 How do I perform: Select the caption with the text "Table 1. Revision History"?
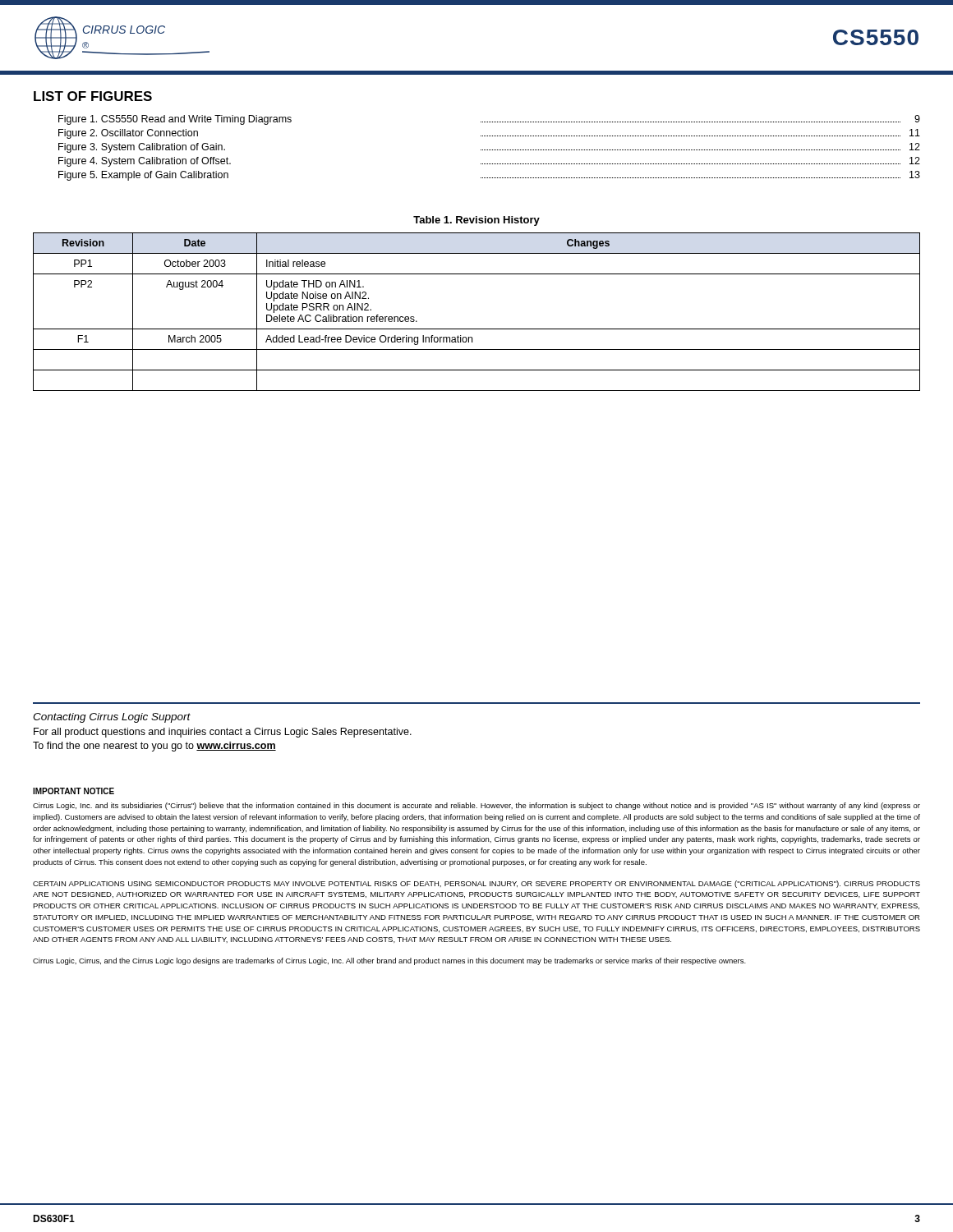(476, 220)
